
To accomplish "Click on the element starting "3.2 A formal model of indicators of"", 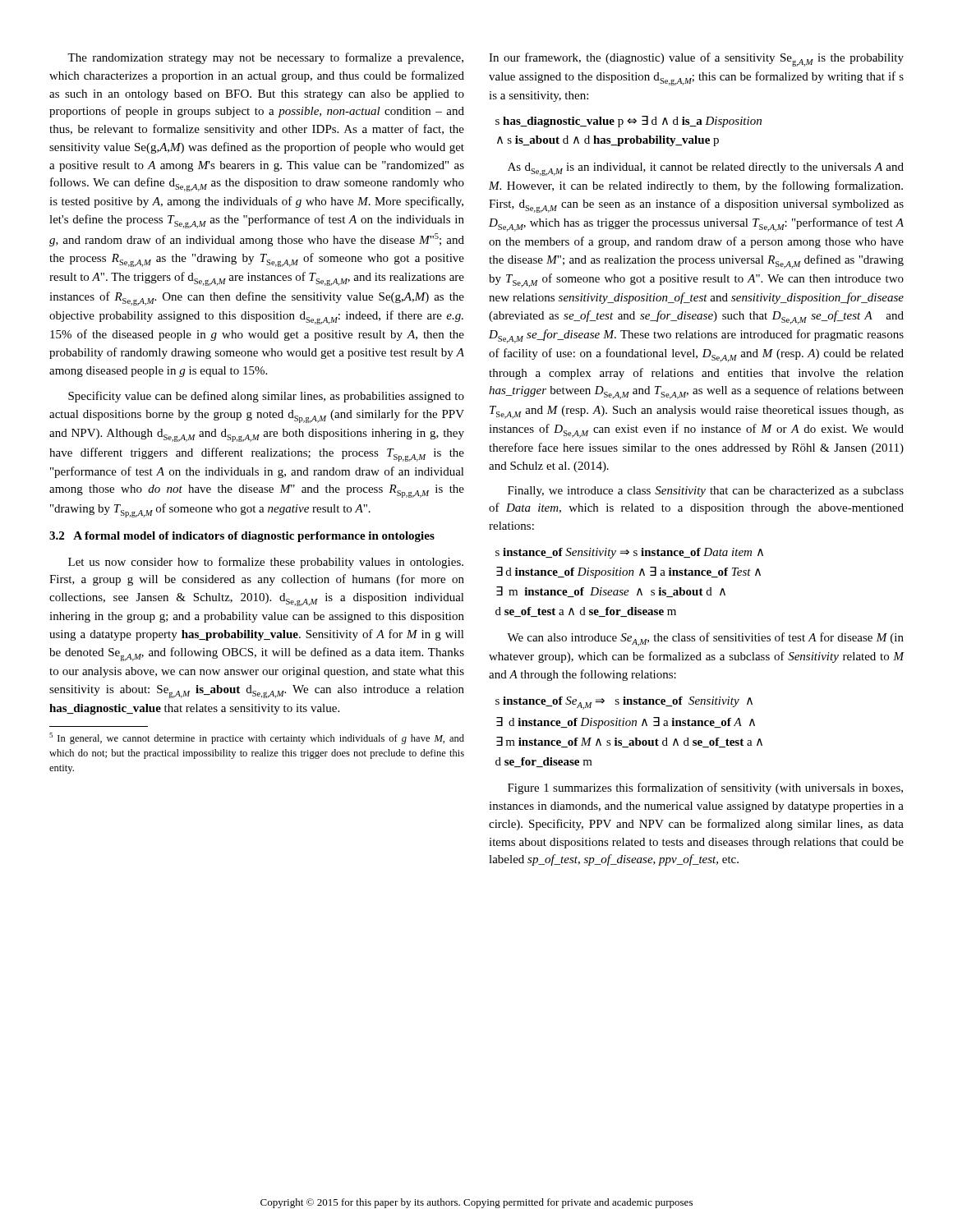I will click(257, 536).
